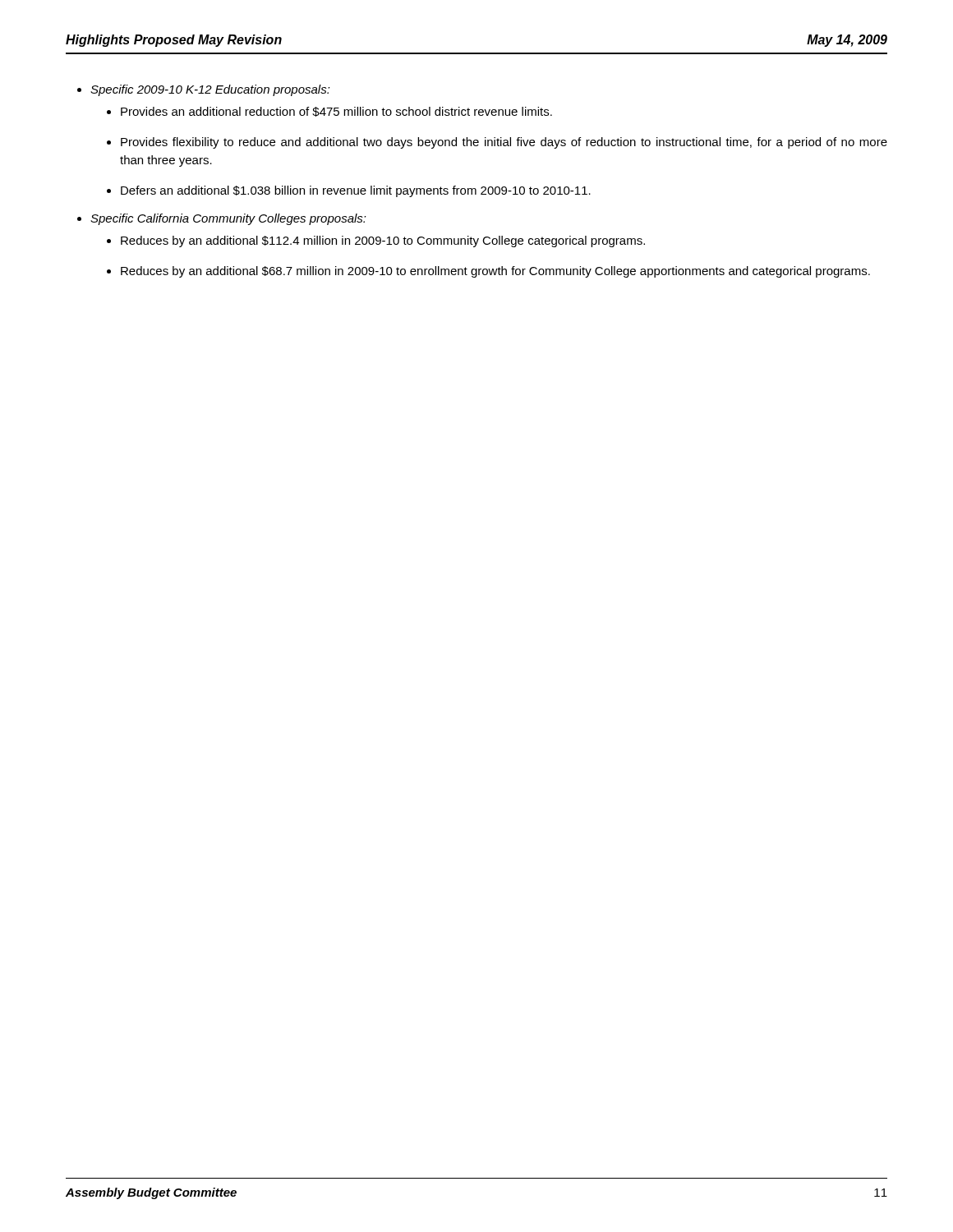Image resolution: width=953 pixels, height=1232 pixels.
Task: Locate the list item that reads "Provides flexibility to reduce and"
Action: [x=504, y=150]
